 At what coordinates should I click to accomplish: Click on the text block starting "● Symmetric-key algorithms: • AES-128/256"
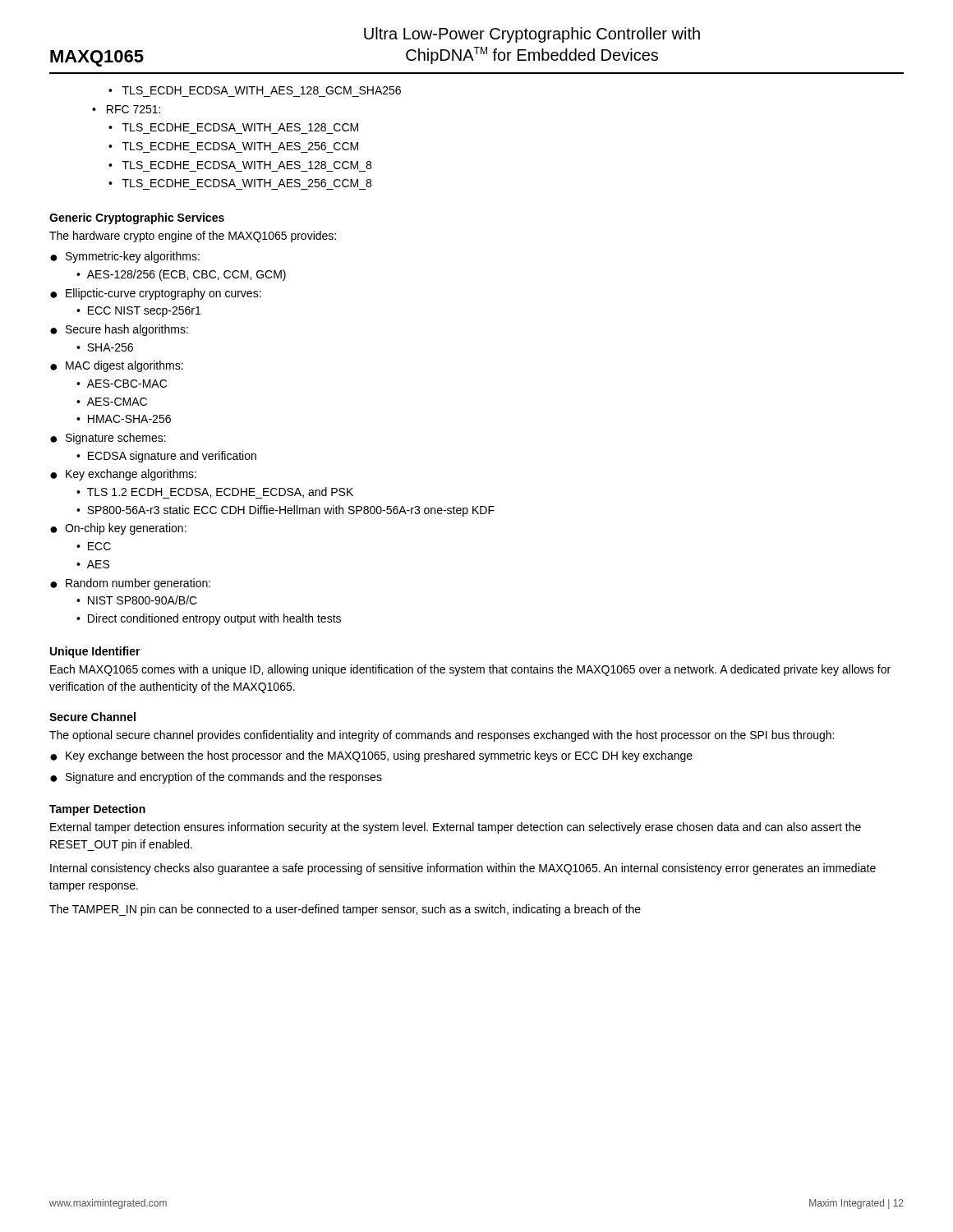pyautogui.click(x=168, y=266)
